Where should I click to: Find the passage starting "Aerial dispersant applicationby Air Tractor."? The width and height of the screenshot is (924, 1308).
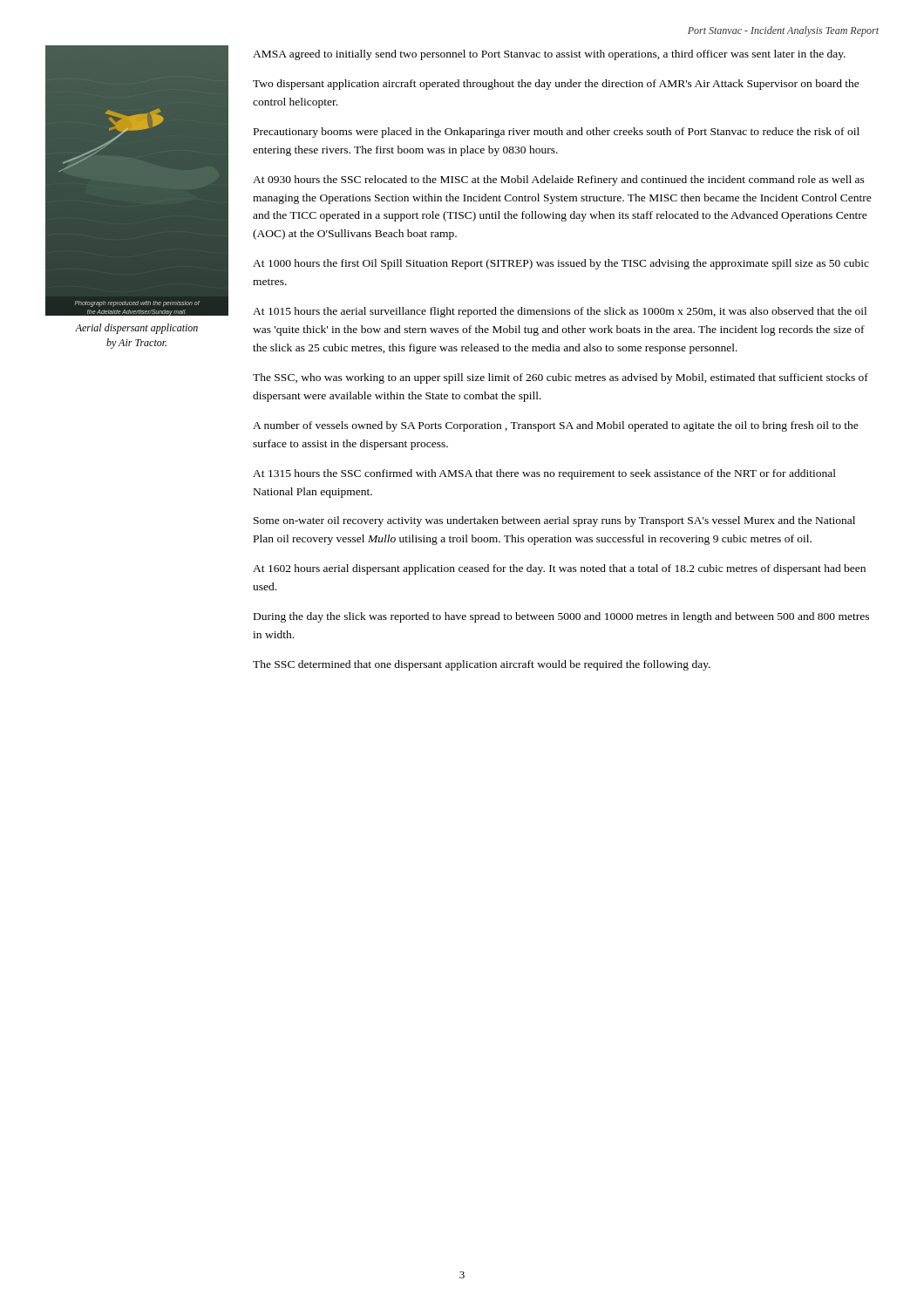coord(137,335)
